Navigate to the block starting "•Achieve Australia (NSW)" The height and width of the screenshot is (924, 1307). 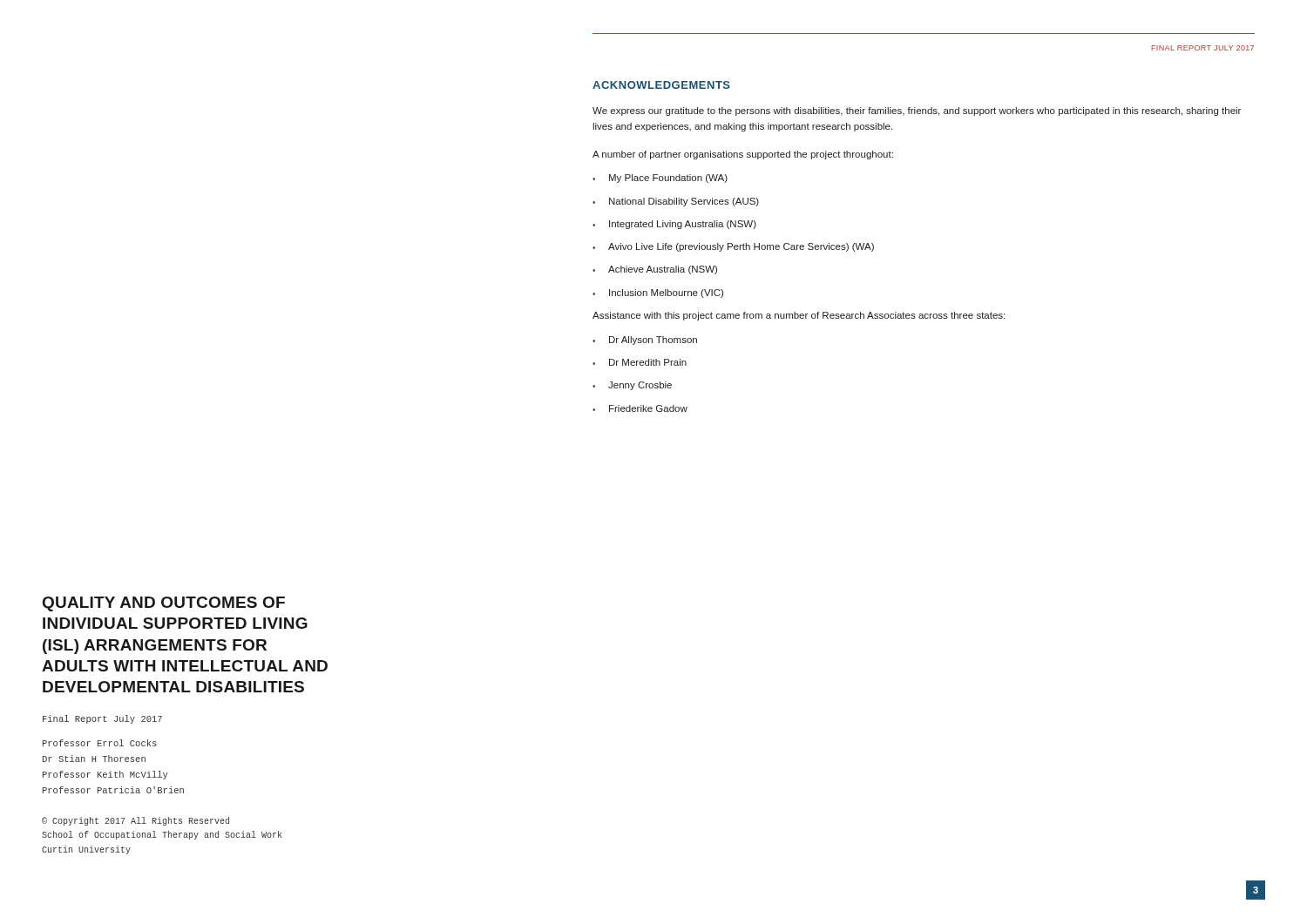(655, 270)
